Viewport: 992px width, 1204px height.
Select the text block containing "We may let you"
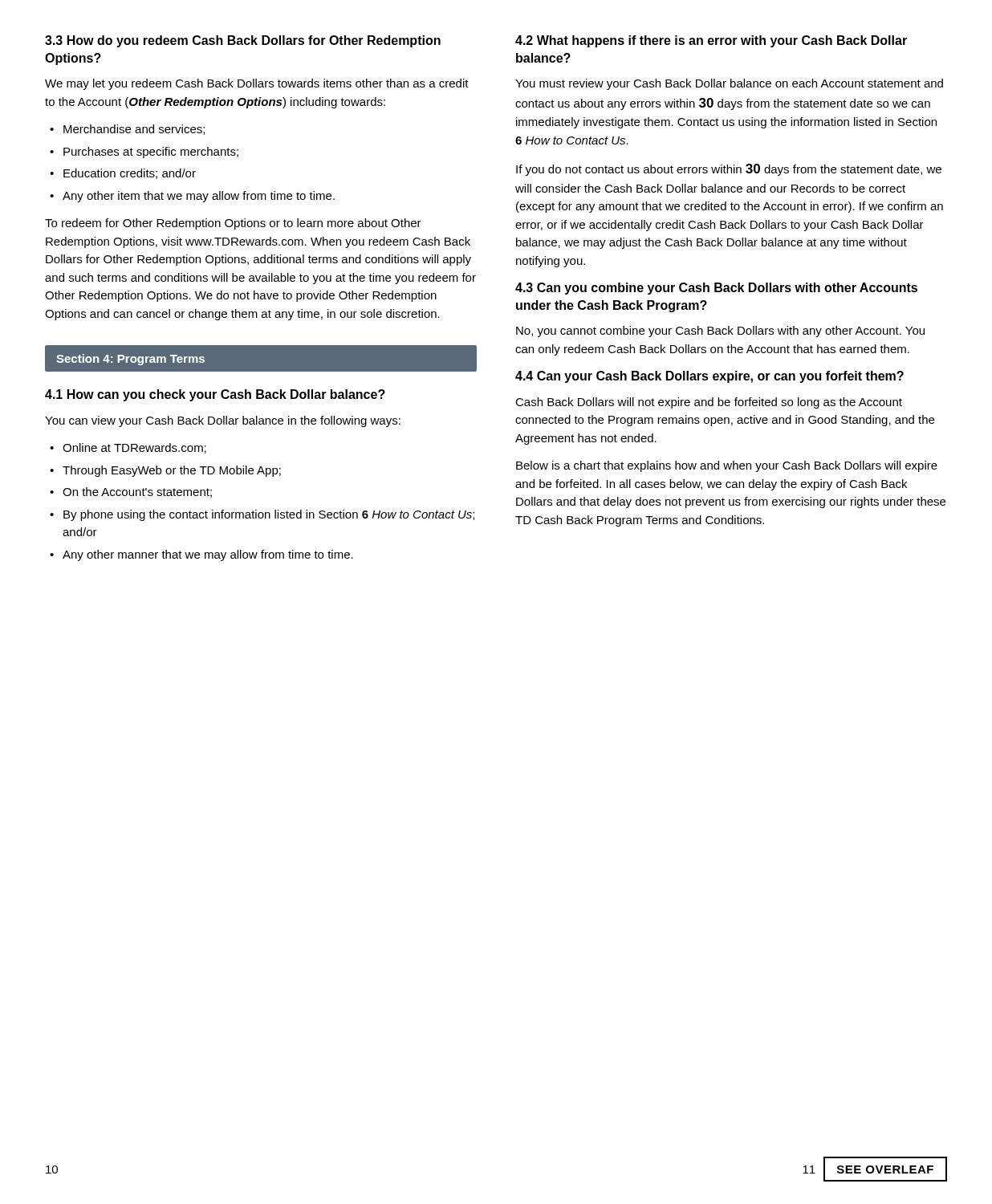[x=257, y=92]
